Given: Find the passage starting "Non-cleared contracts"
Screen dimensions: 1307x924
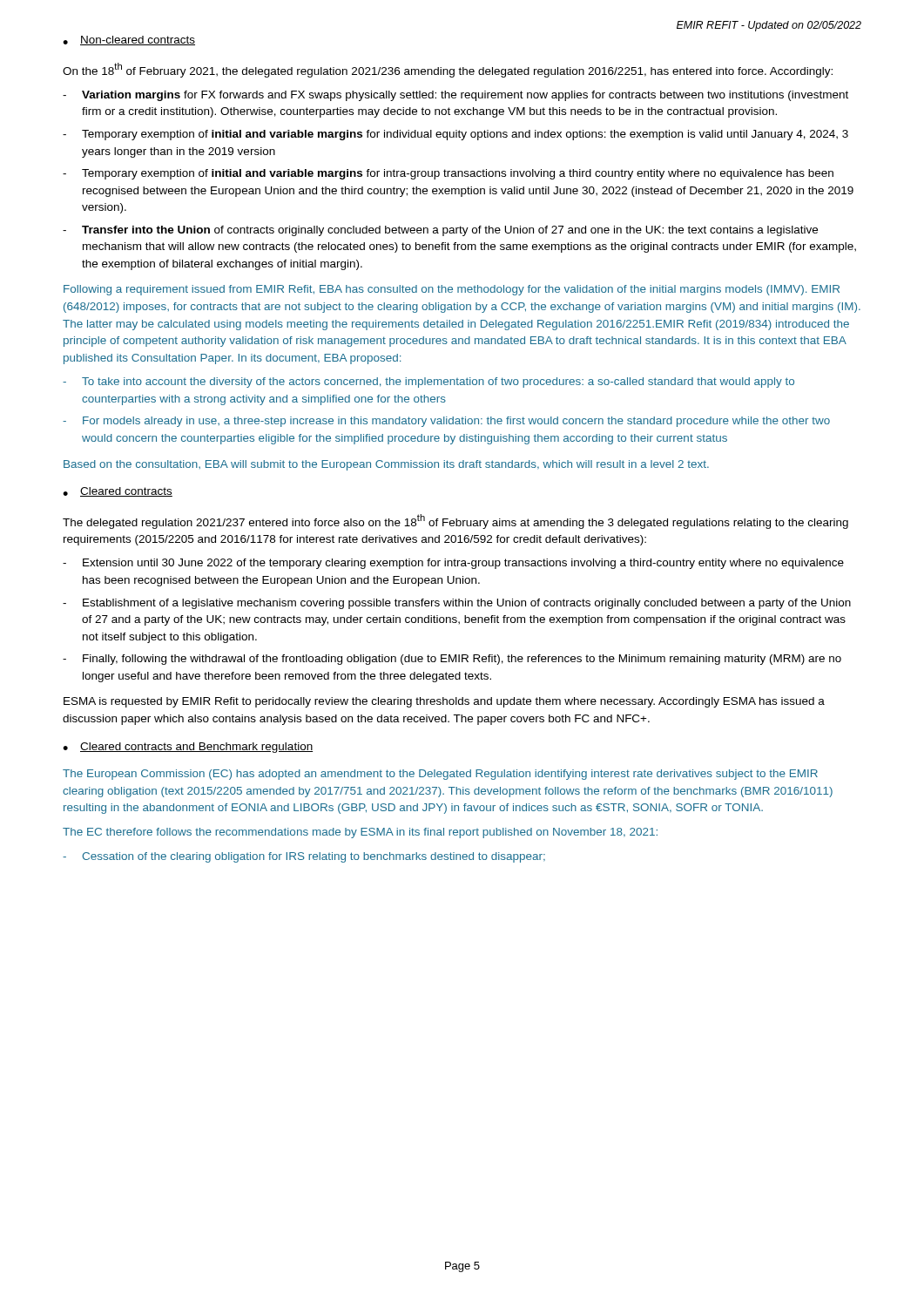Looking at the screenshot, I should click(138, 40).
